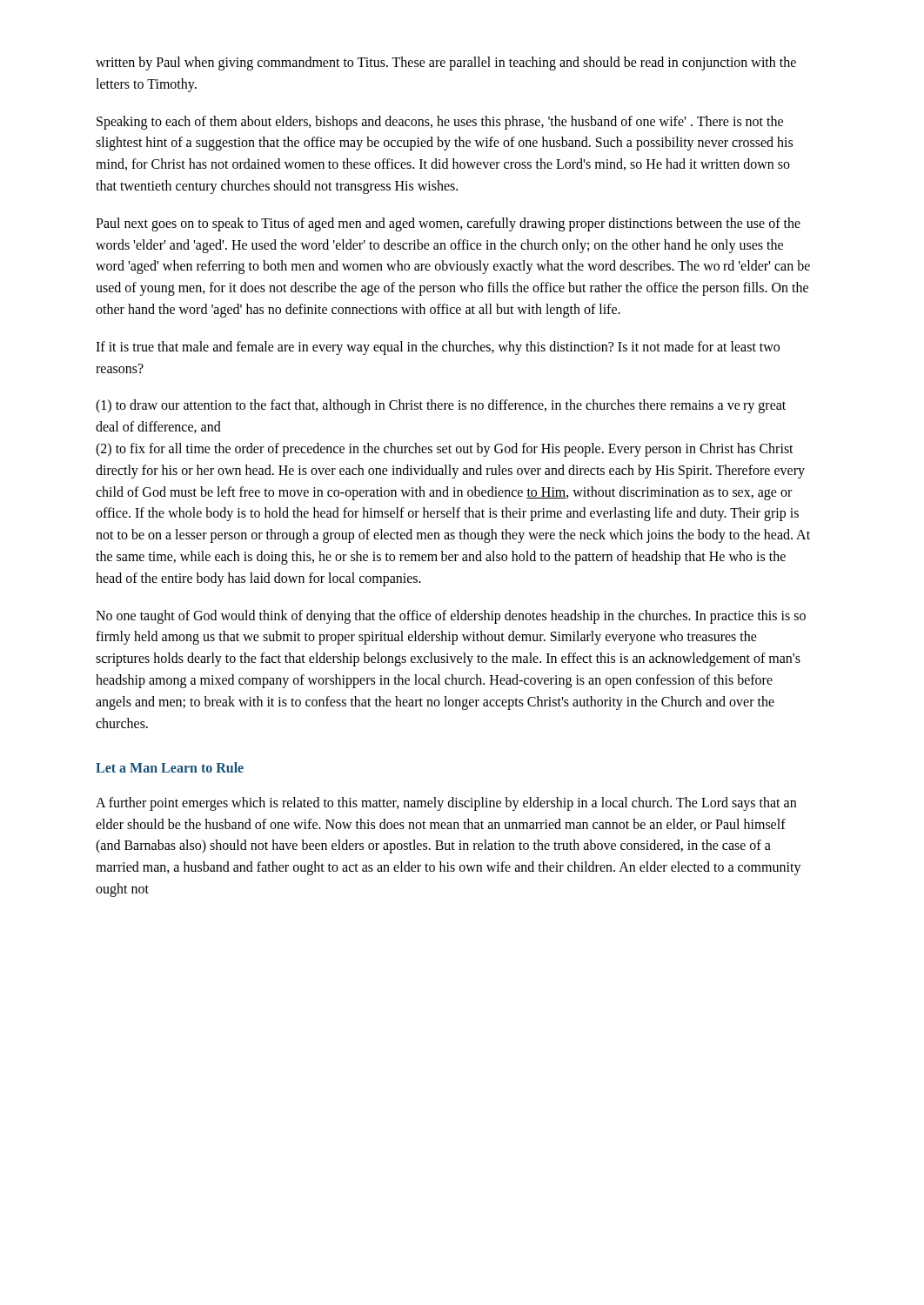924x1305 pixels.
Task: Click the passage that begins "If it is true that male and"
Action: [438, 357]
